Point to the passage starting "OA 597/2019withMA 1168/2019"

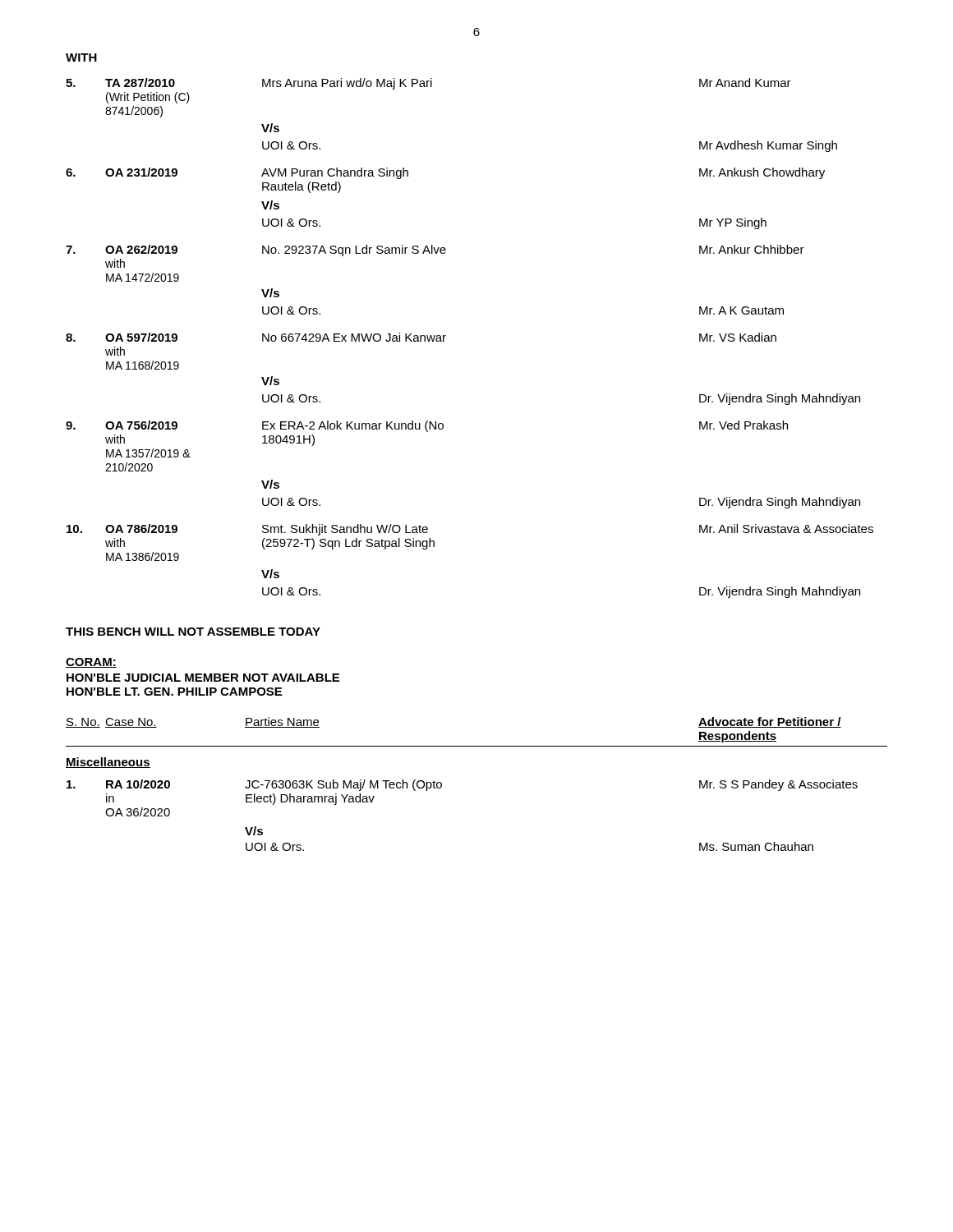point(421,337)
